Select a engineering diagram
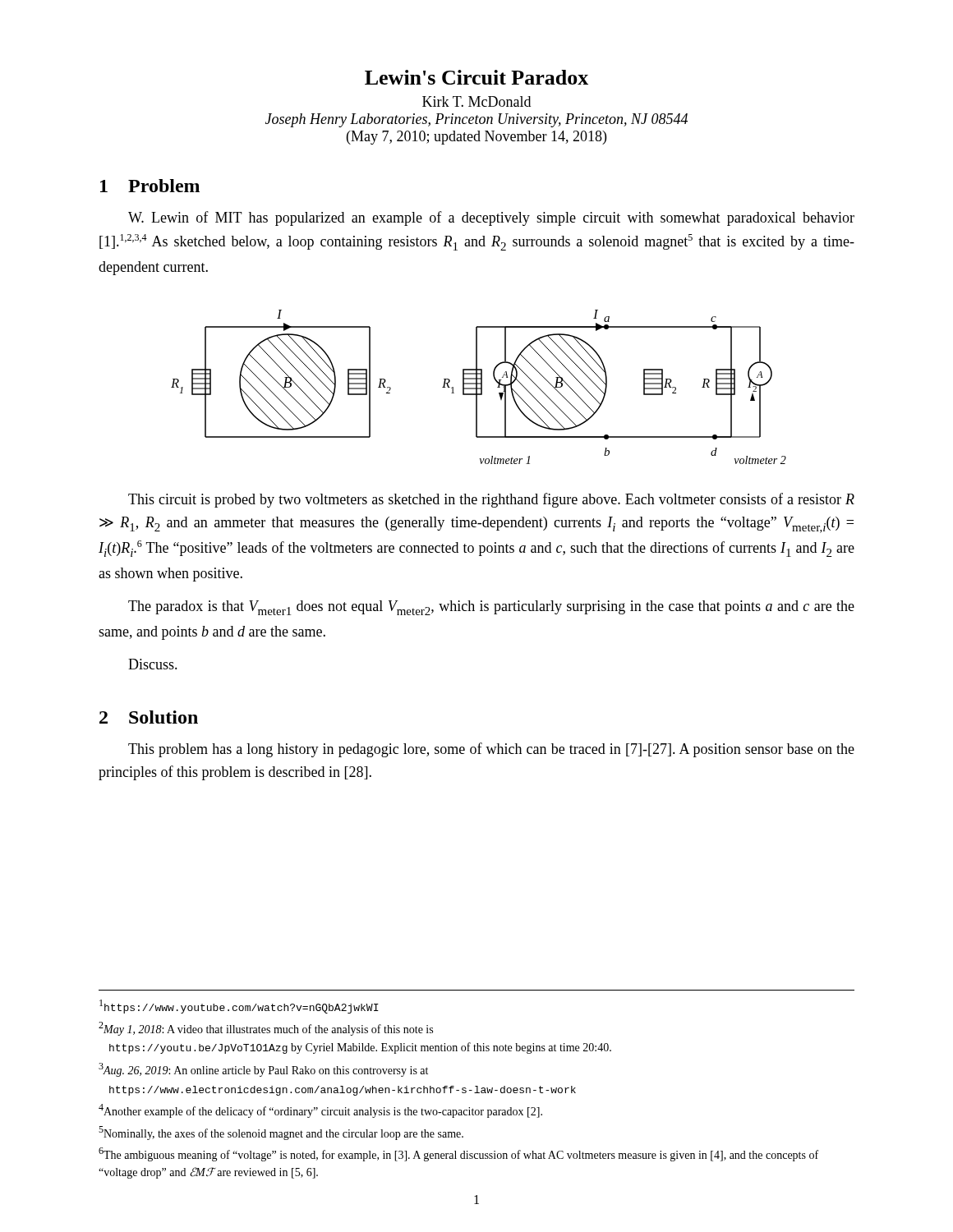Viewport: 953px width, 1232px height. coord(476,384)
